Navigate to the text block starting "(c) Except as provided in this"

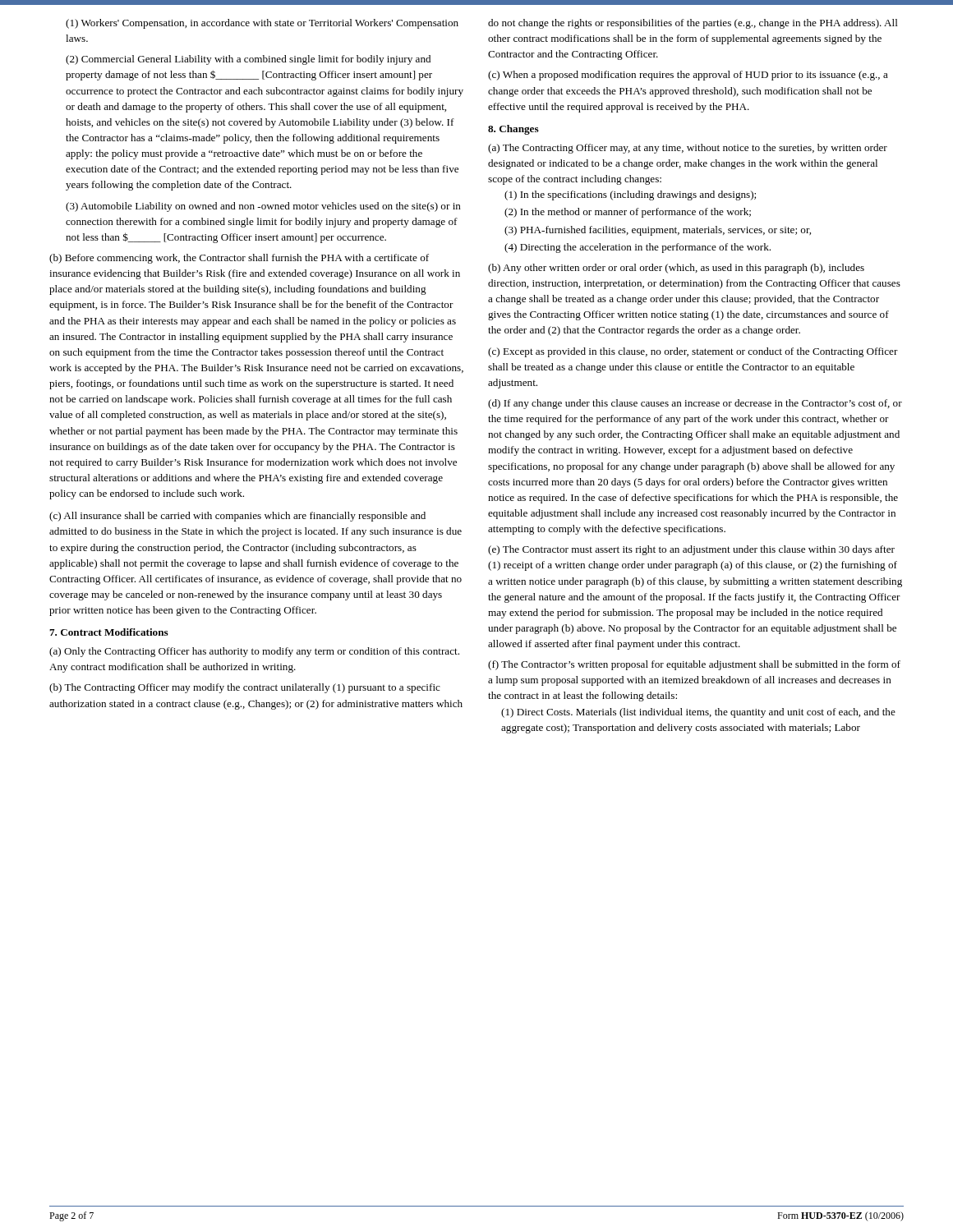click(x=696, y=367)
